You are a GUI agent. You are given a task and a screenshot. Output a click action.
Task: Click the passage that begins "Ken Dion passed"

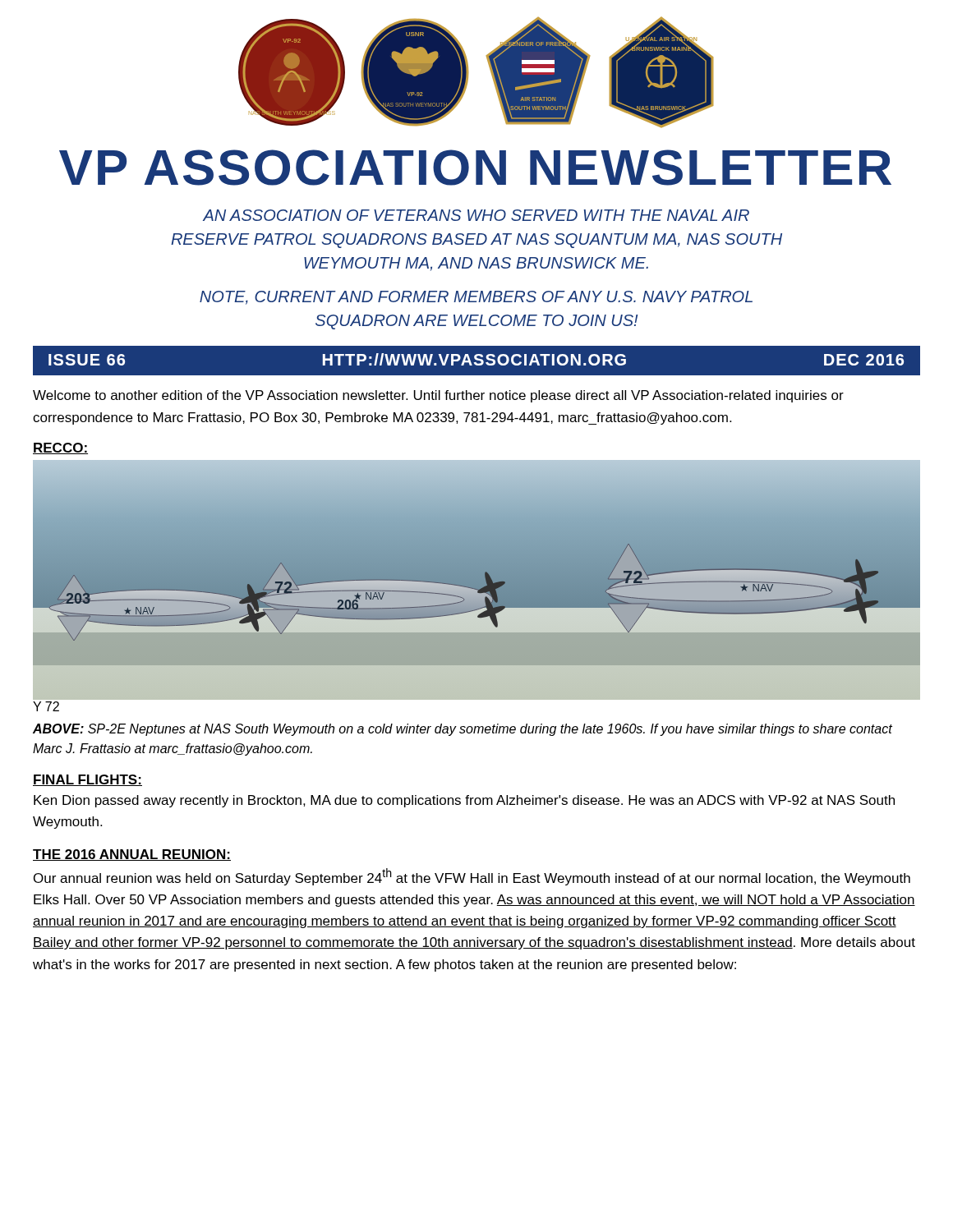tap(476, 812)
